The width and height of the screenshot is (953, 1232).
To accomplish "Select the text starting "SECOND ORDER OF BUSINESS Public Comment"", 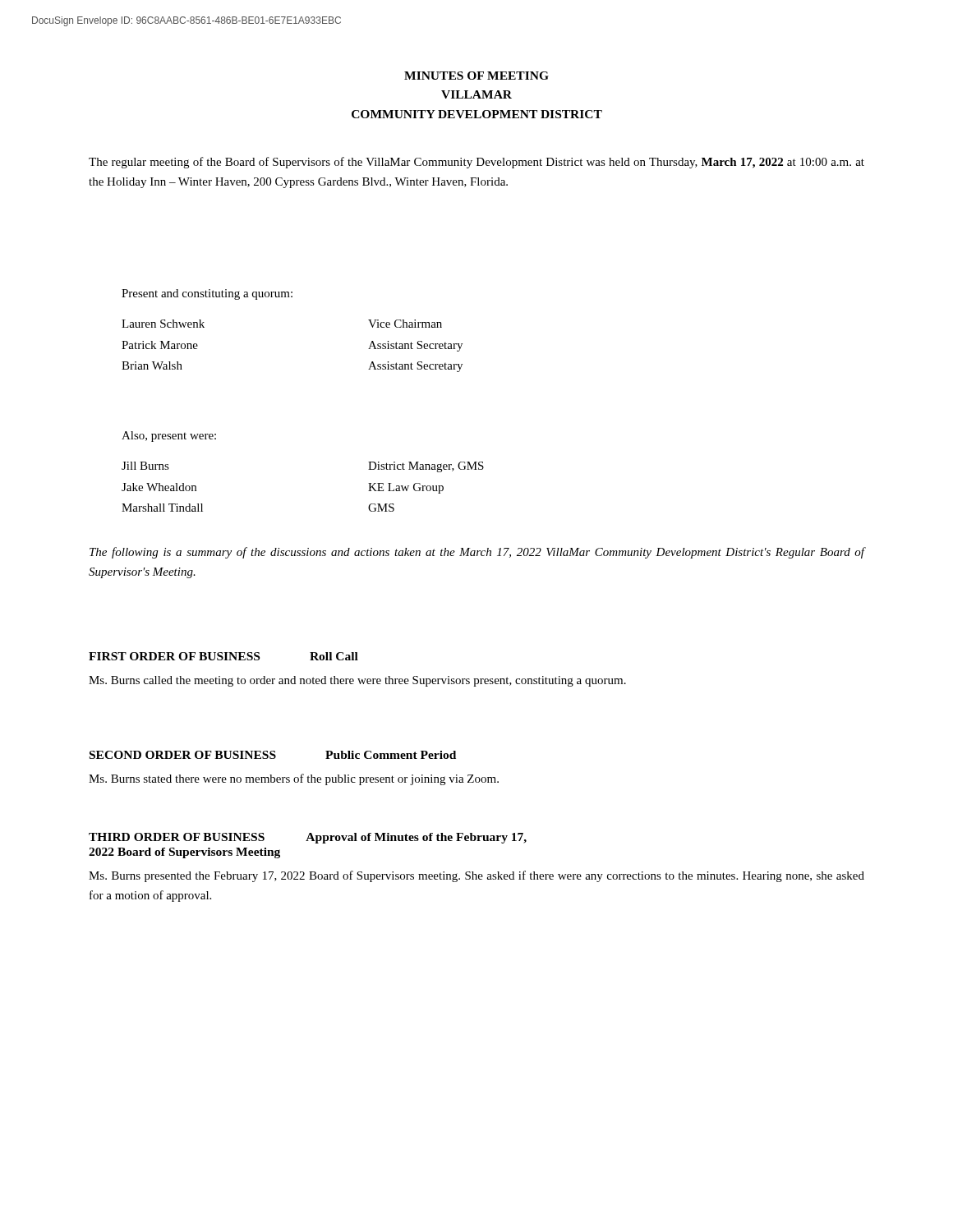I will (476, 768).
